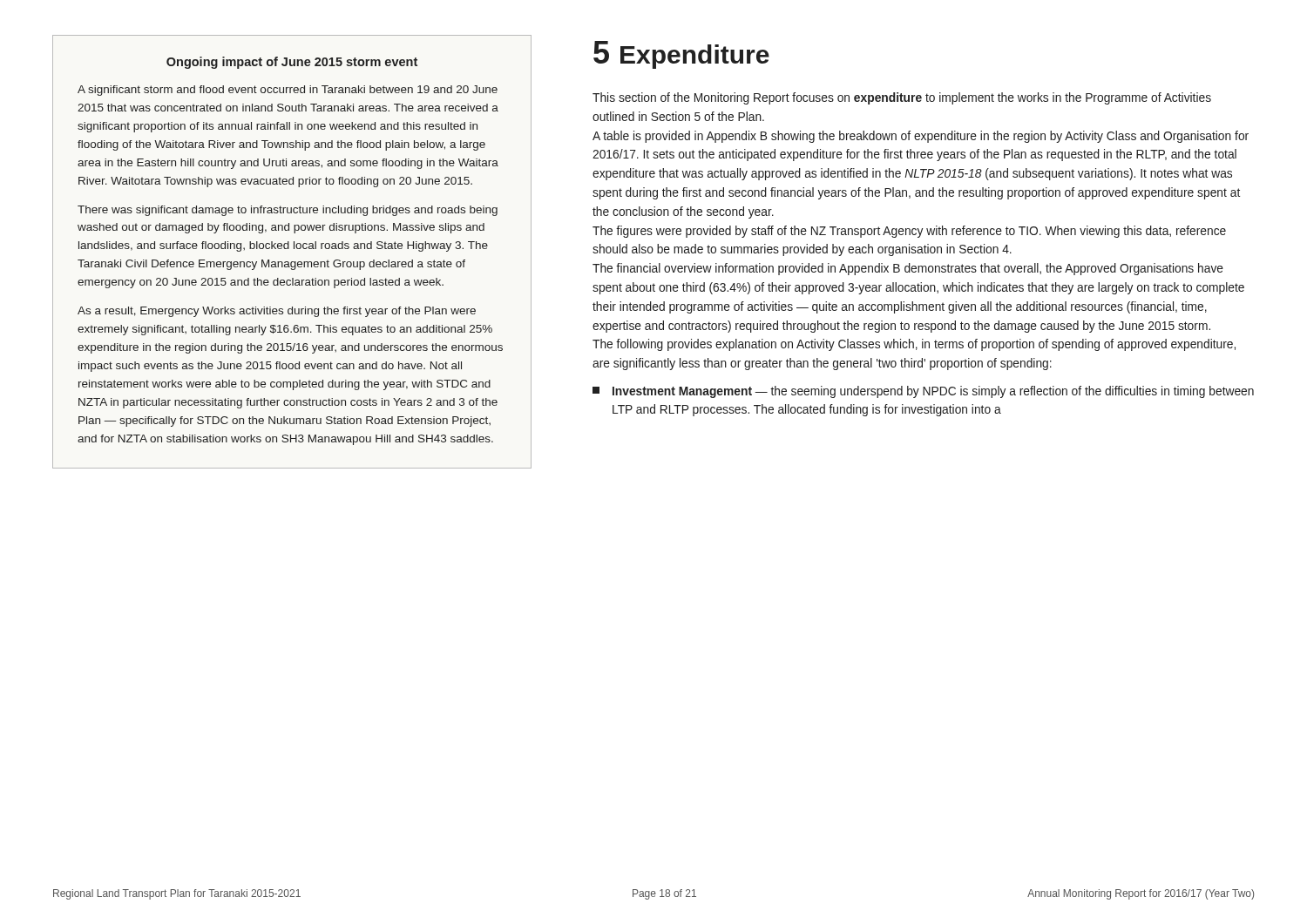Locate the text block that reads "A table is provided in Appendix B"
Screen dimensions: 924x1307
[x=924, y=174]
